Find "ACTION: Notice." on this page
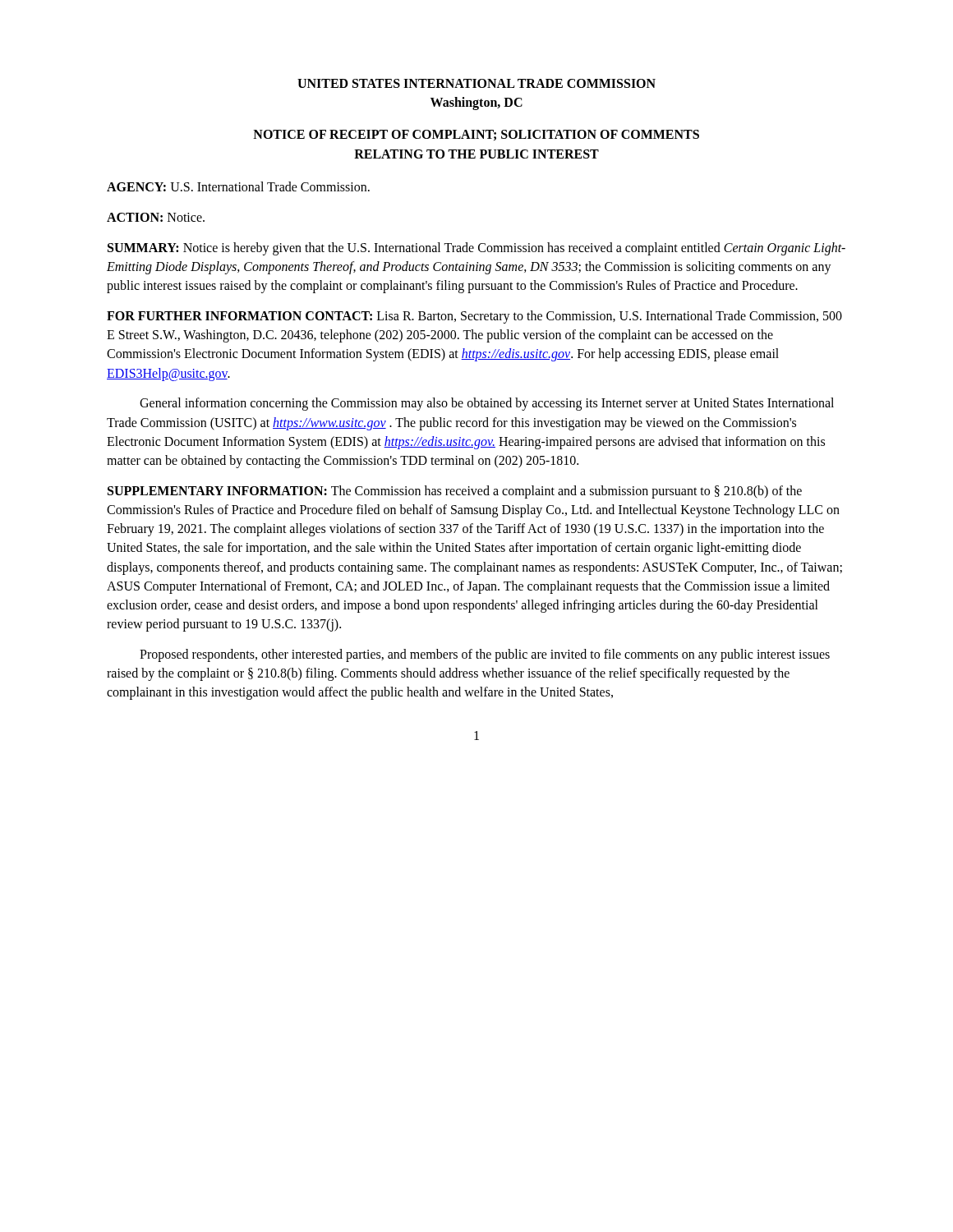 click(x=156, y=217)
